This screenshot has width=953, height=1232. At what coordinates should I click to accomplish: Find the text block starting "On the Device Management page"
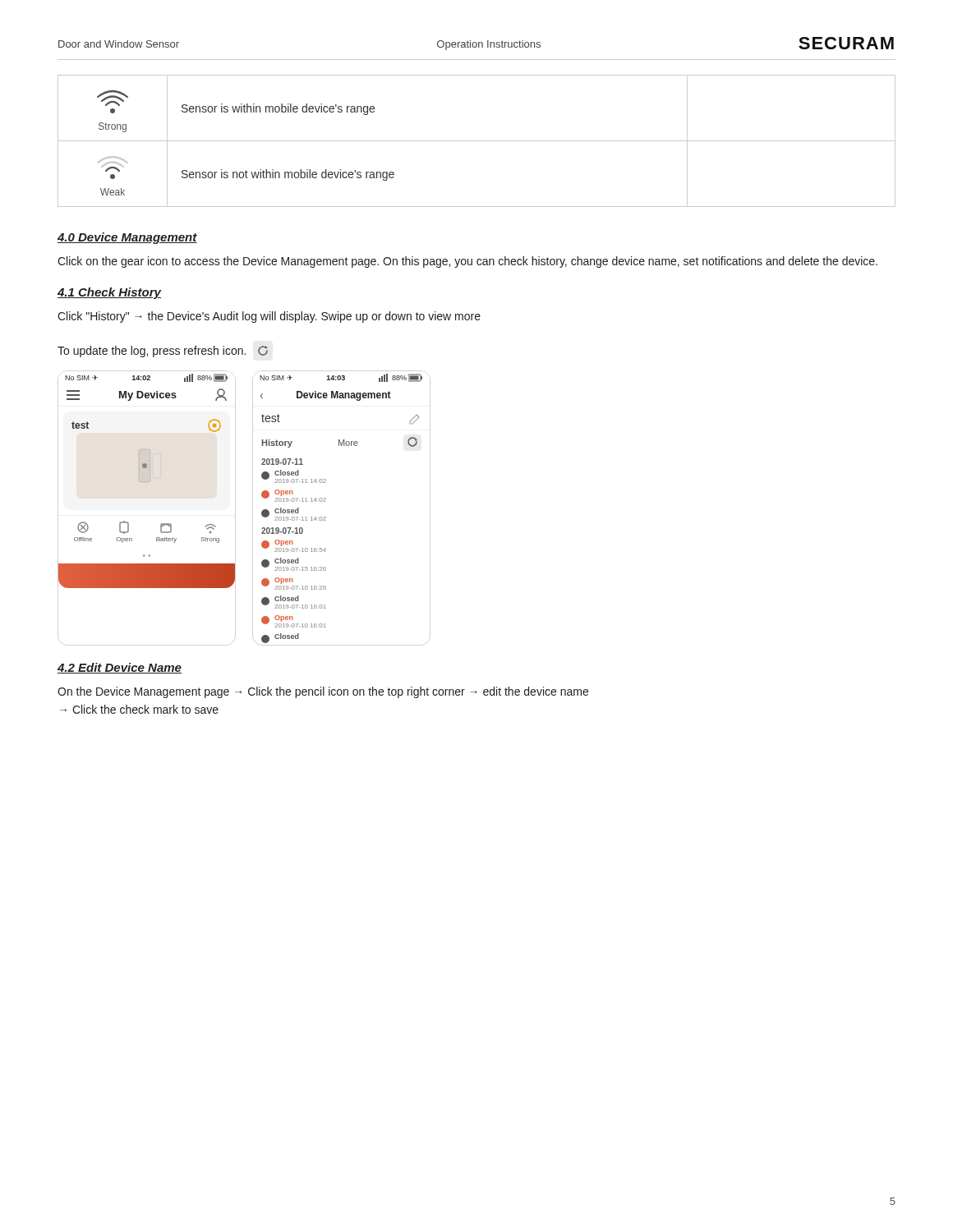323,701
